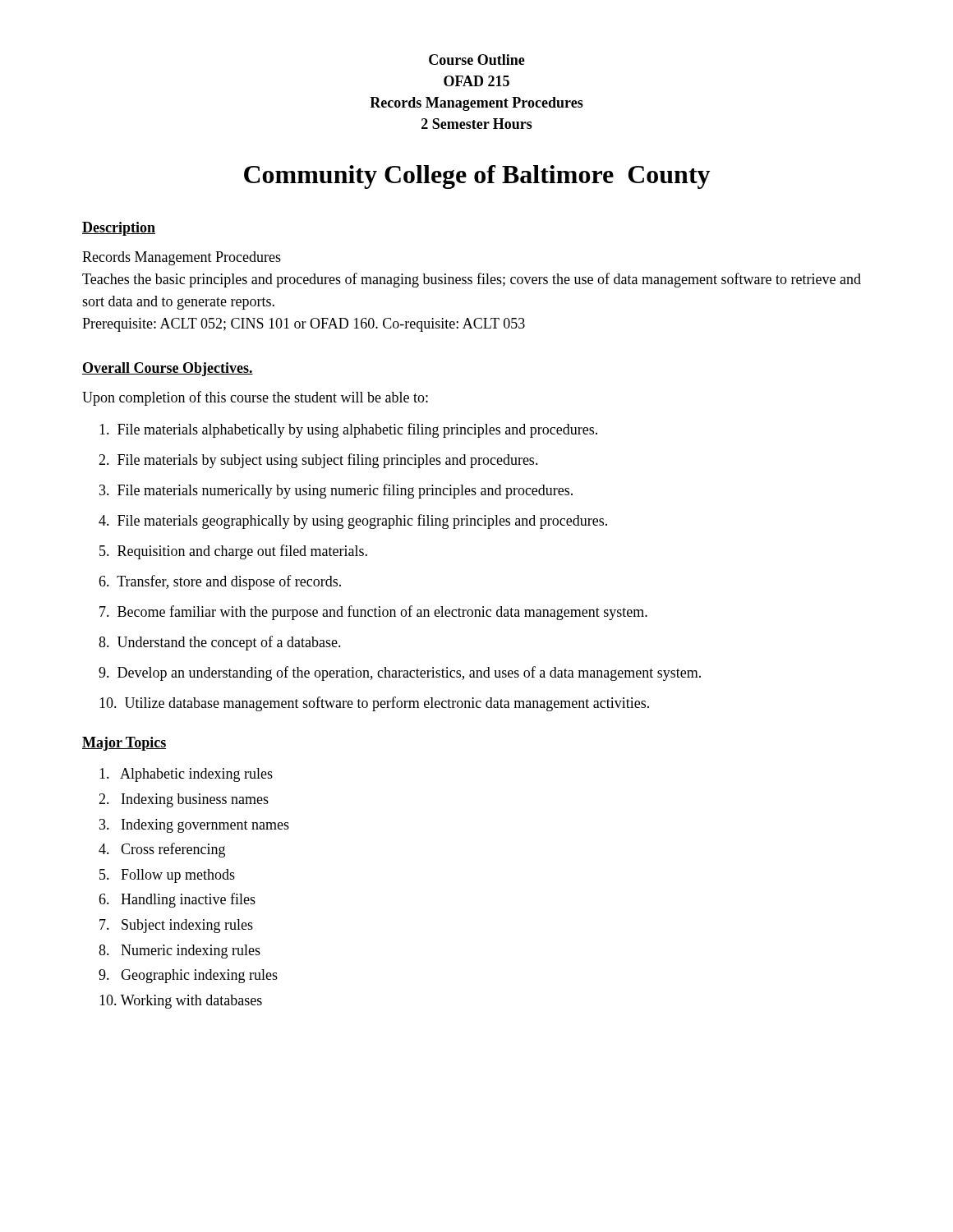Click where it says "6. Handling inactive files"

coord(177,900)
